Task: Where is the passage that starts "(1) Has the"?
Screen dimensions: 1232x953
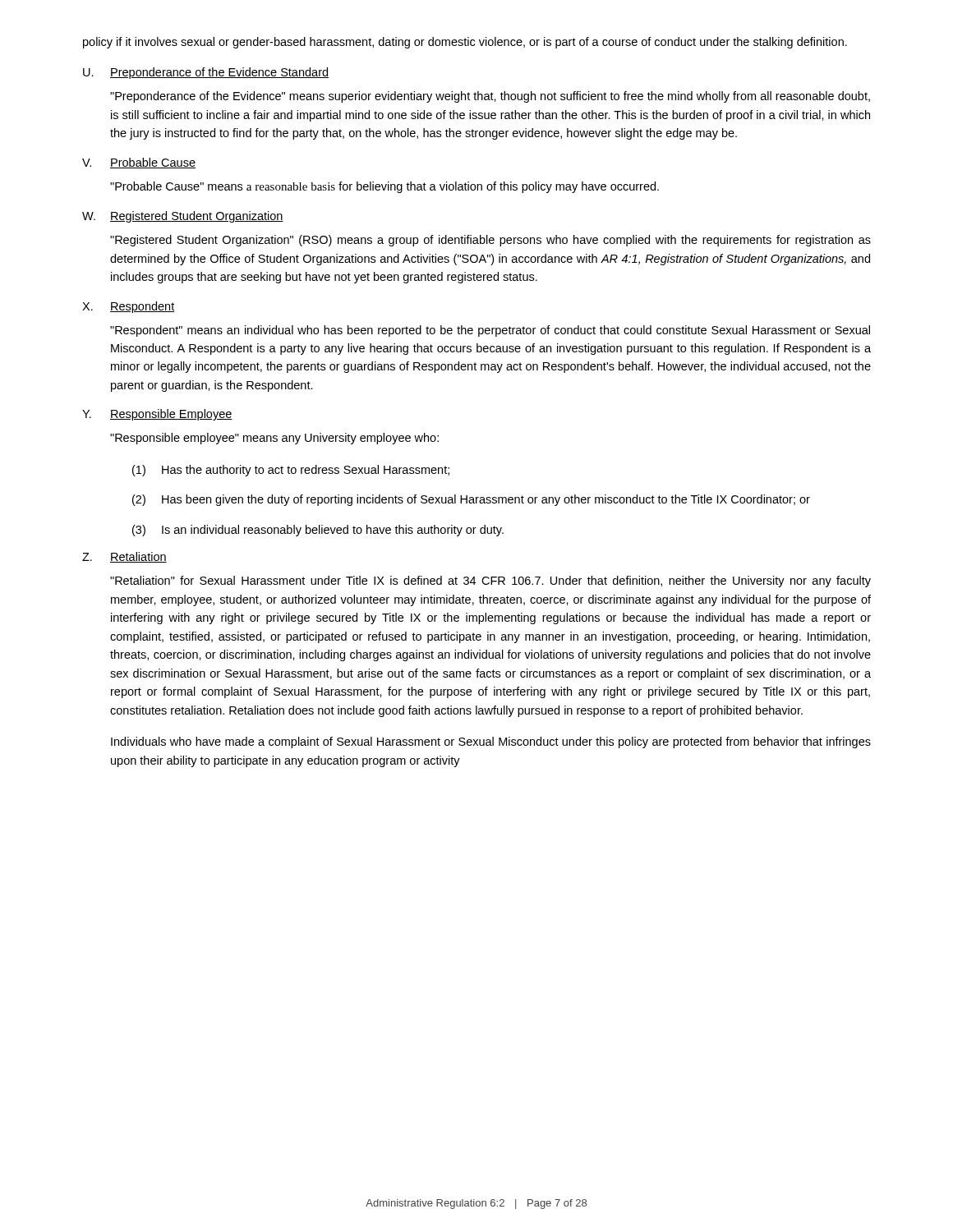Action: [291, 471]
